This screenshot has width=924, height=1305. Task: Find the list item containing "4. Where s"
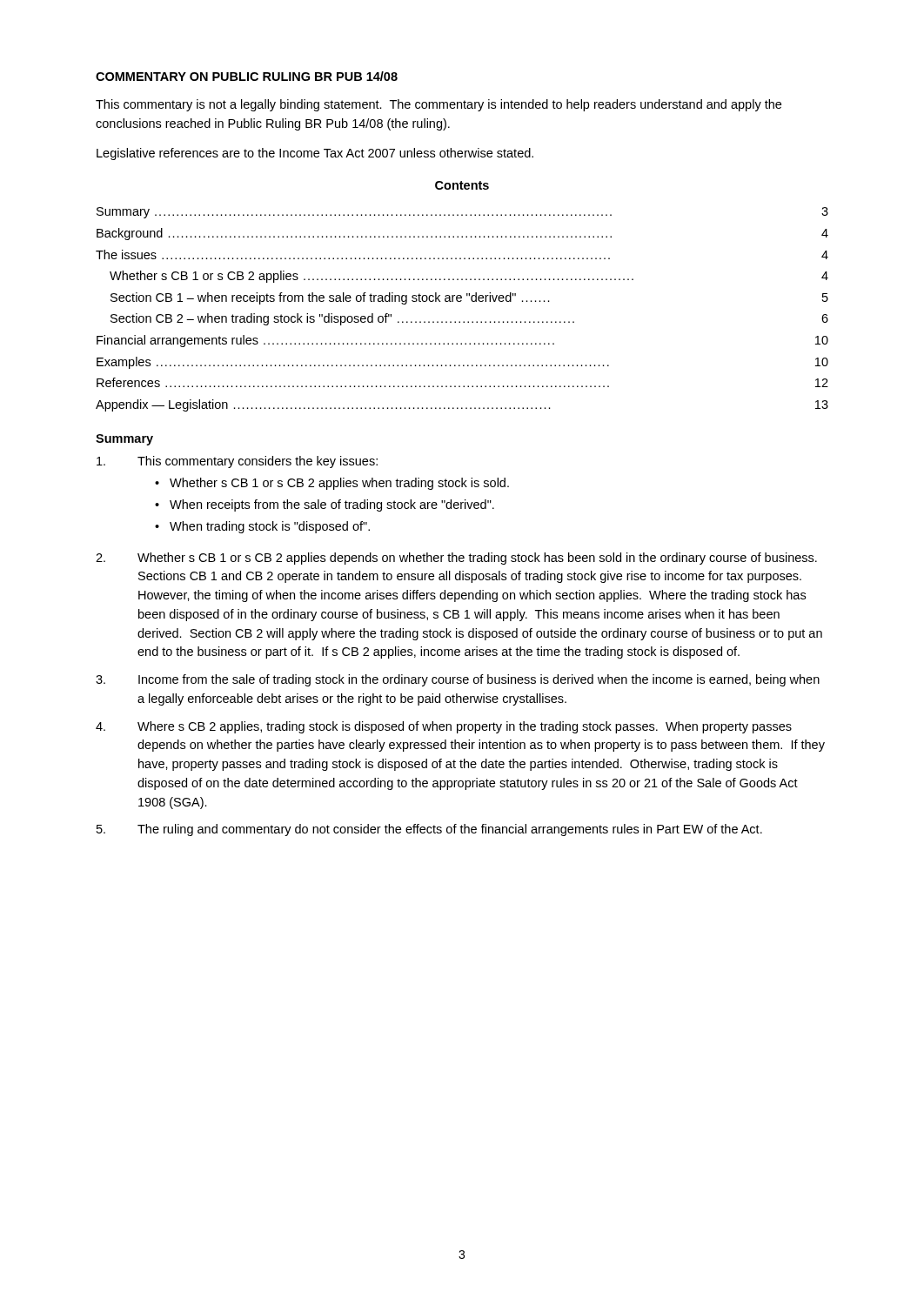[x=462, y=765]
